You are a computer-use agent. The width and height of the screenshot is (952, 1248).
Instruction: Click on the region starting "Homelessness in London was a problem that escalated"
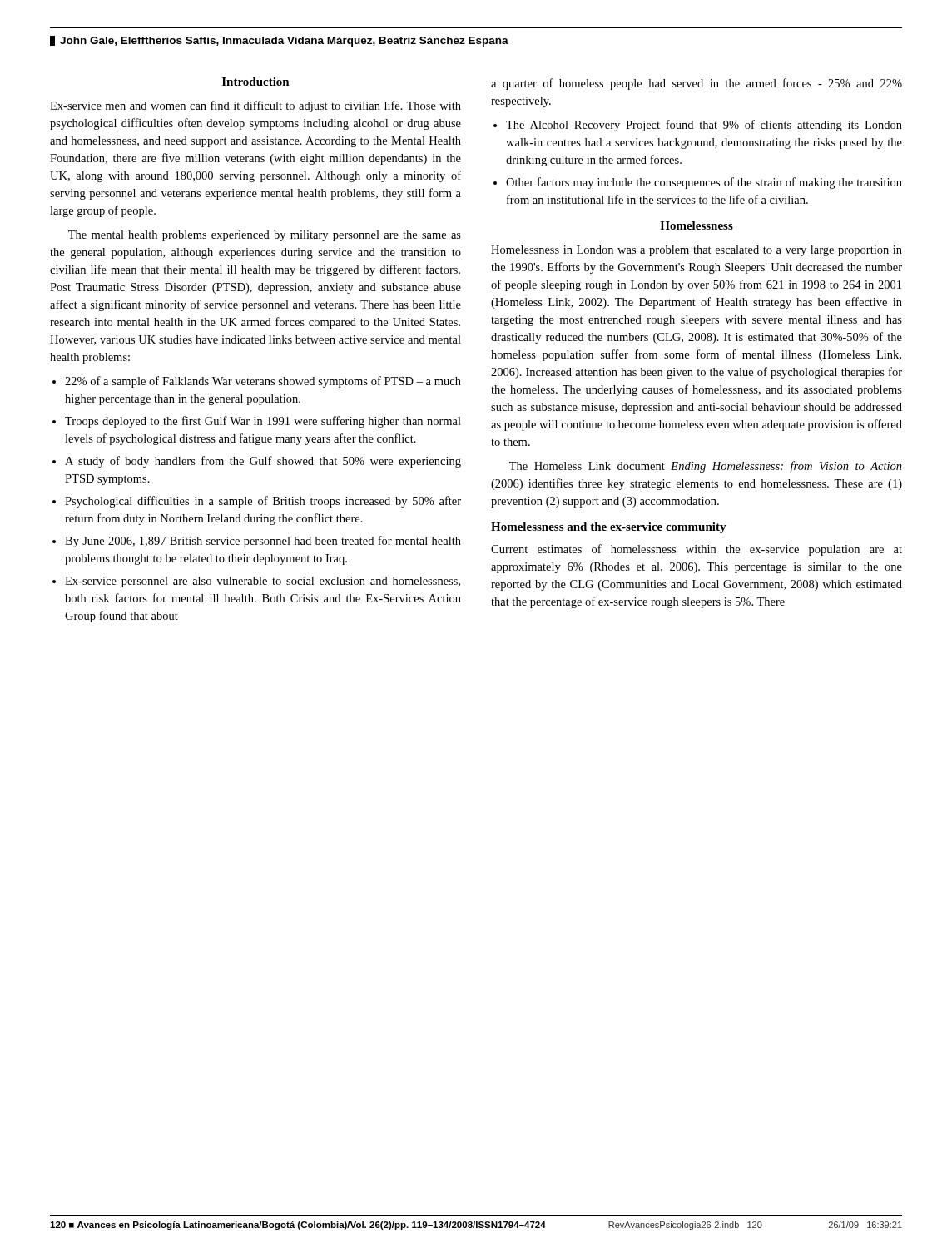(x=697, y=376)
